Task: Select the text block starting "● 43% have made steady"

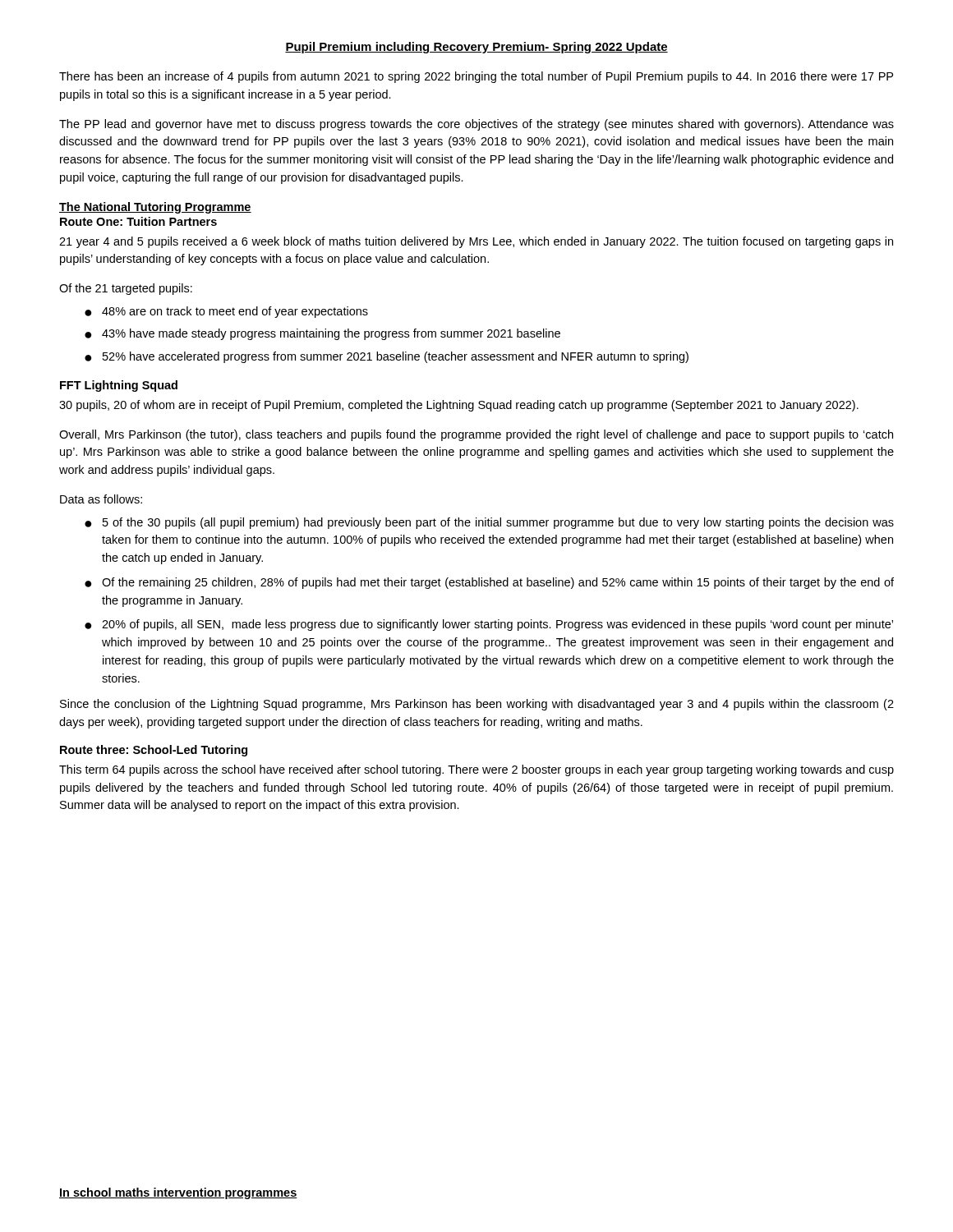Action: coord(489,335)
